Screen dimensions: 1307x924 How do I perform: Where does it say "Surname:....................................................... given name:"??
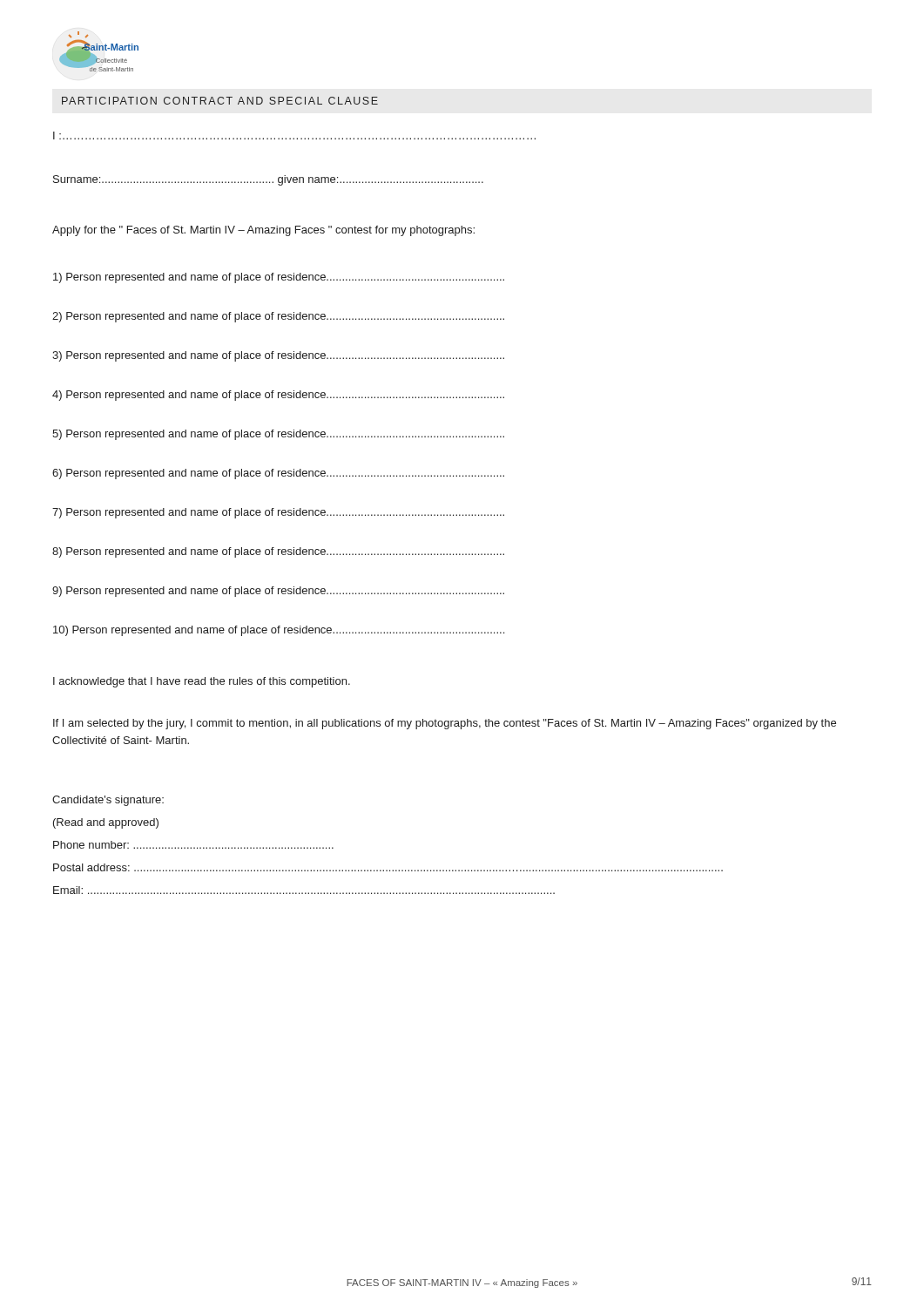click(268, 179)
